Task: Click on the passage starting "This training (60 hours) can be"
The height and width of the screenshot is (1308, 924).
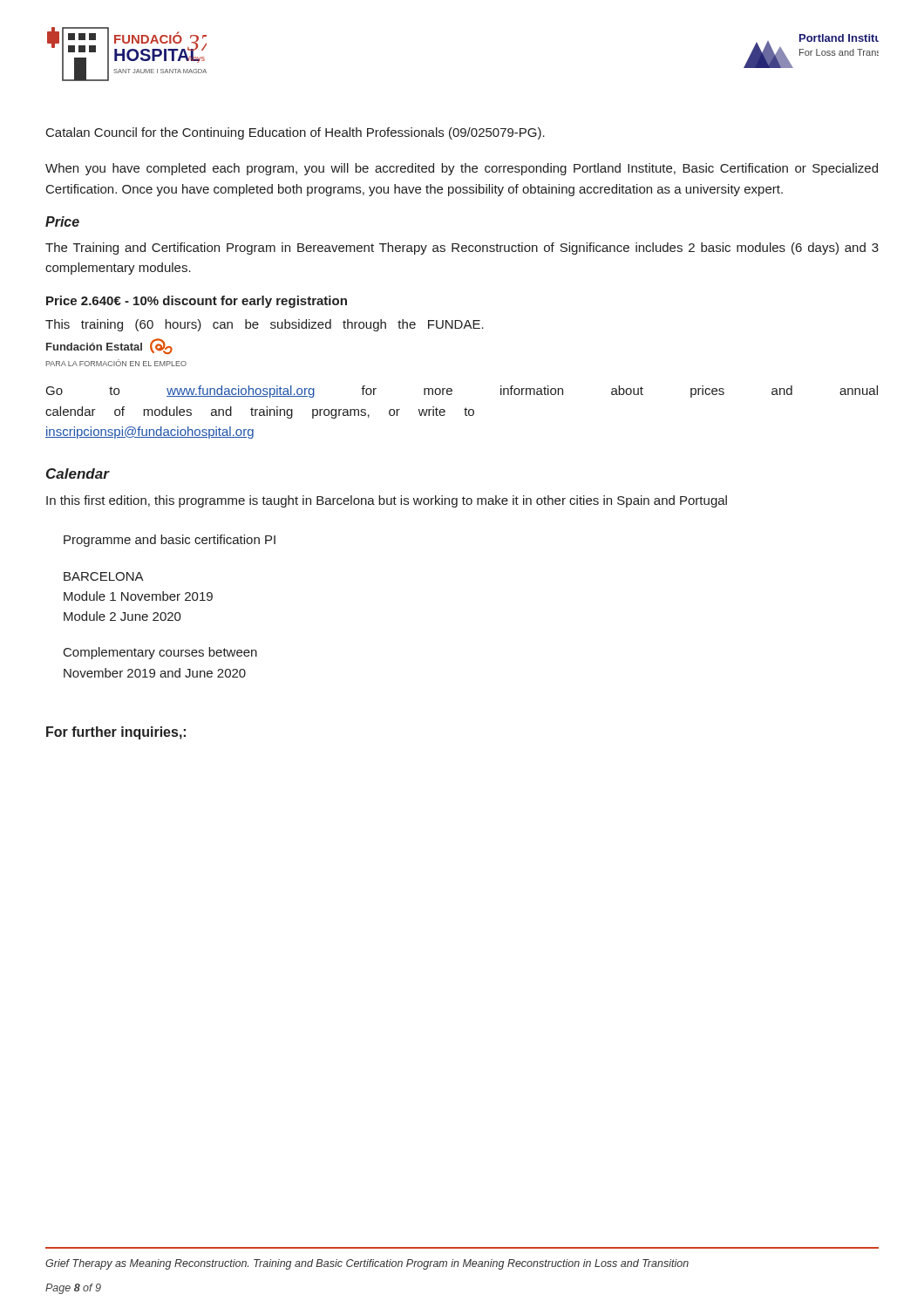Action: 265,324
